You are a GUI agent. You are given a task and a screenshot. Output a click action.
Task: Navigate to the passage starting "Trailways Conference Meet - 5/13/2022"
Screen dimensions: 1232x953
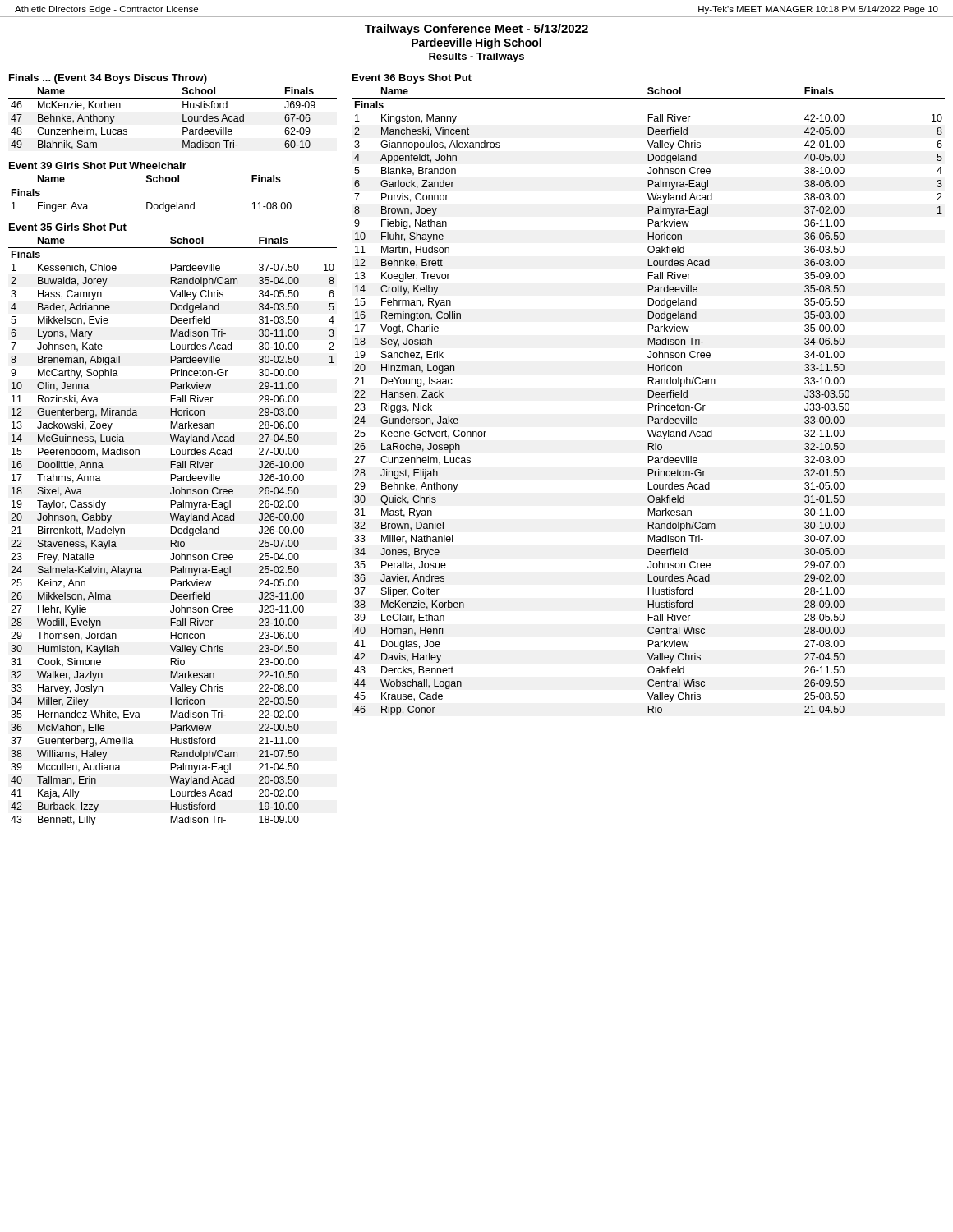point(476,28)
